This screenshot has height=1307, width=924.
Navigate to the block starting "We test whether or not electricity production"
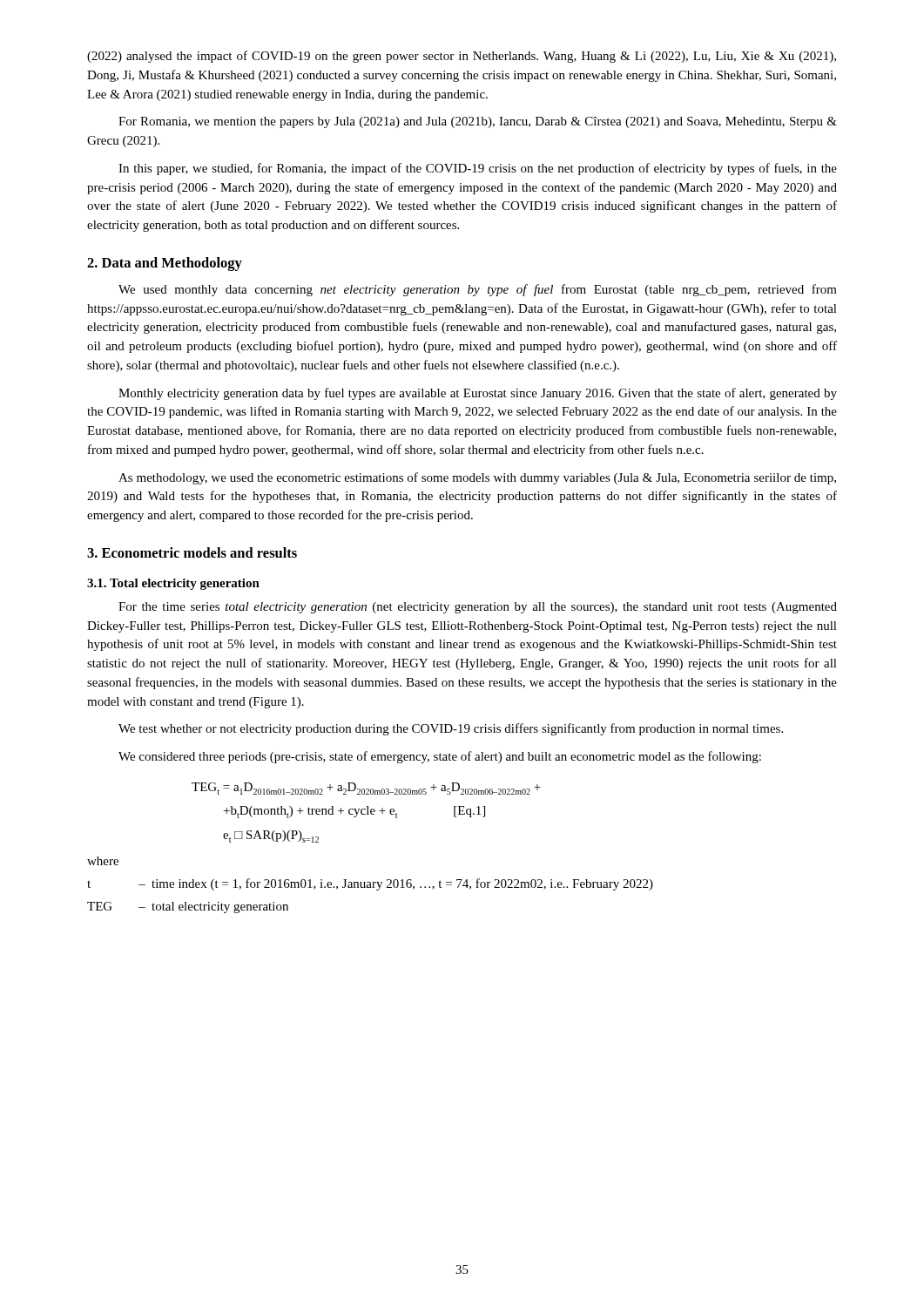(462, 729)
